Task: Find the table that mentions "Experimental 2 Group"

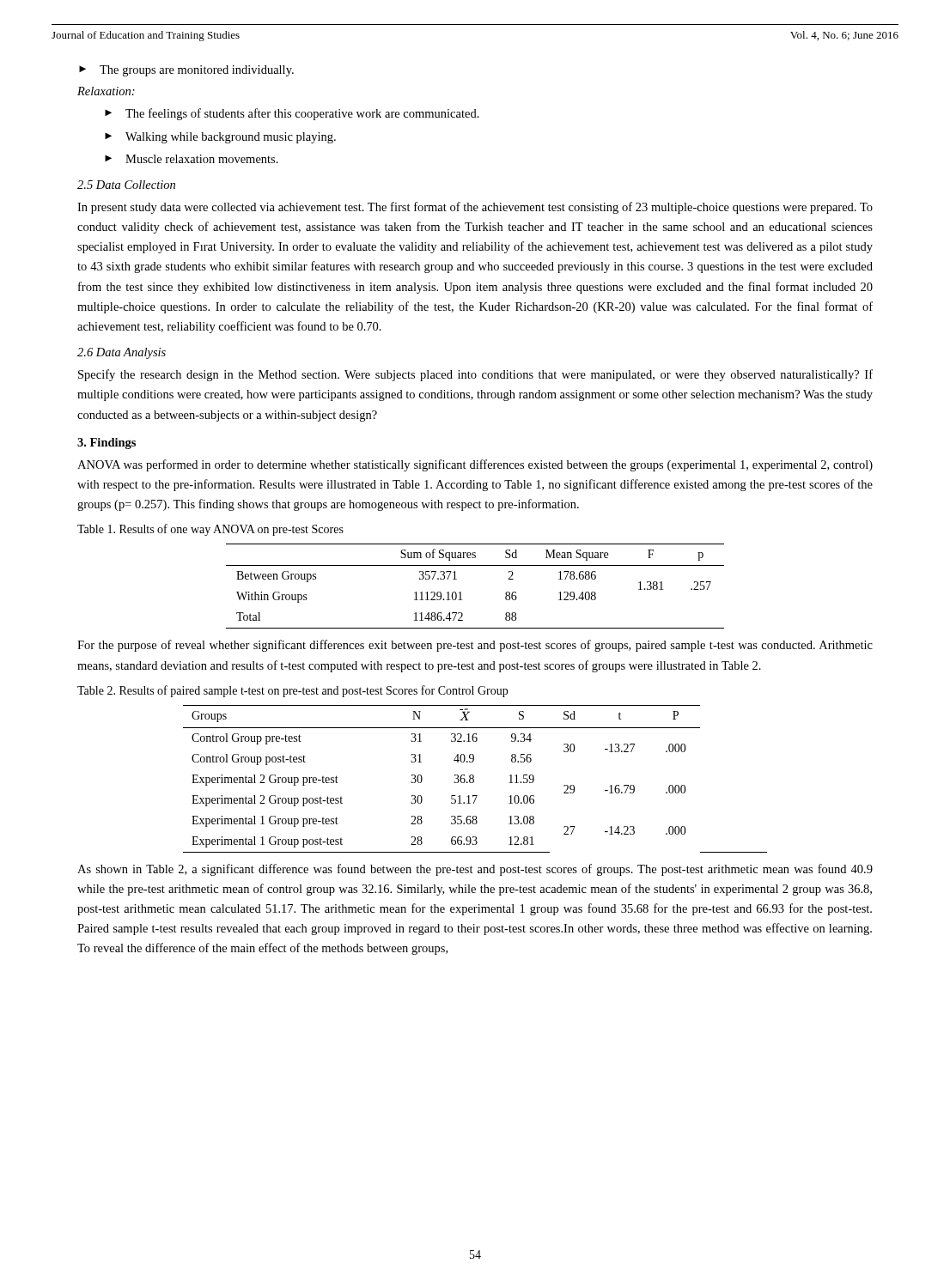Action: pos(475,779)
